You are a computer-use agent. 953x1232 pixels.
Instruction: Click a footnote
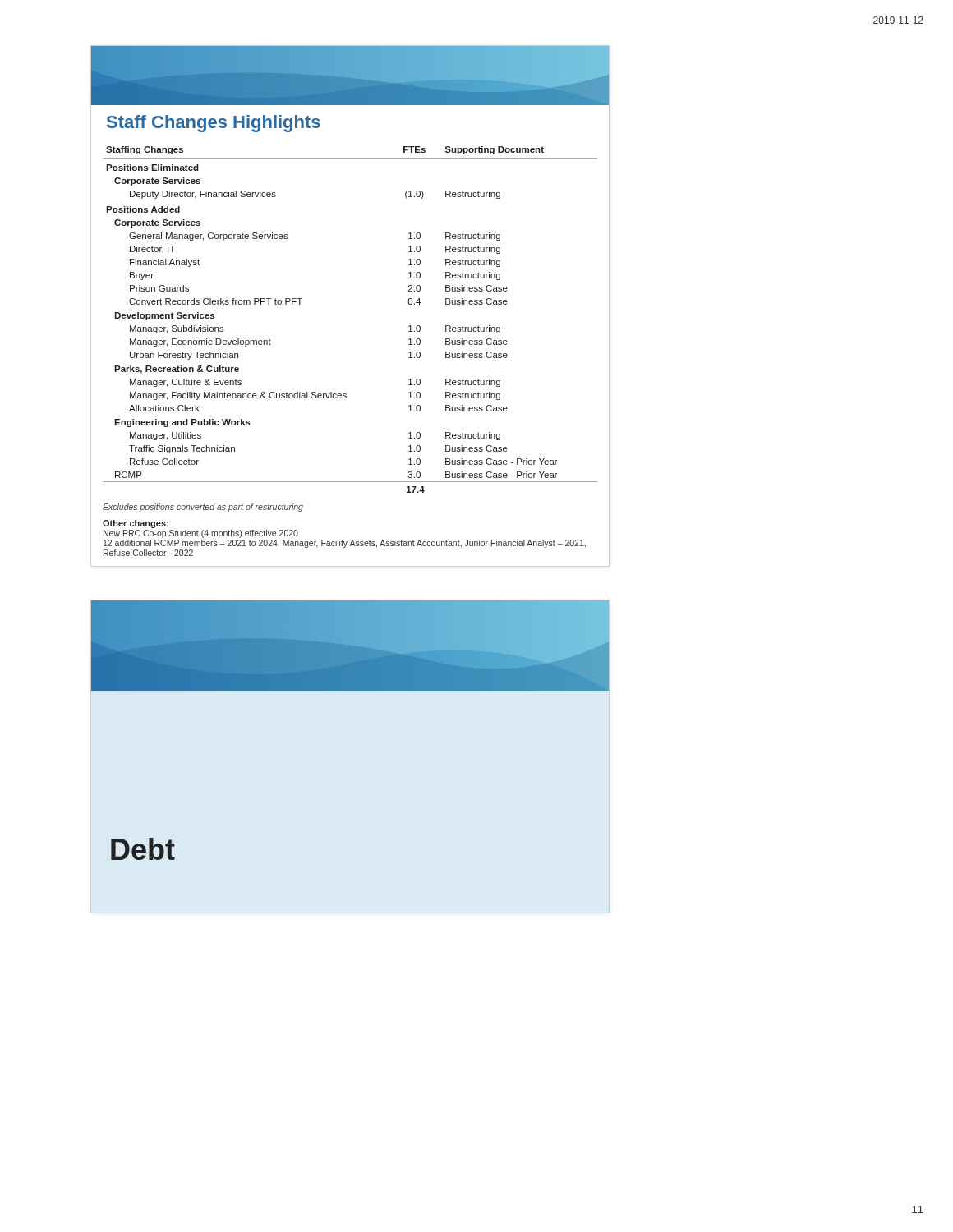[x=203, y=507]
